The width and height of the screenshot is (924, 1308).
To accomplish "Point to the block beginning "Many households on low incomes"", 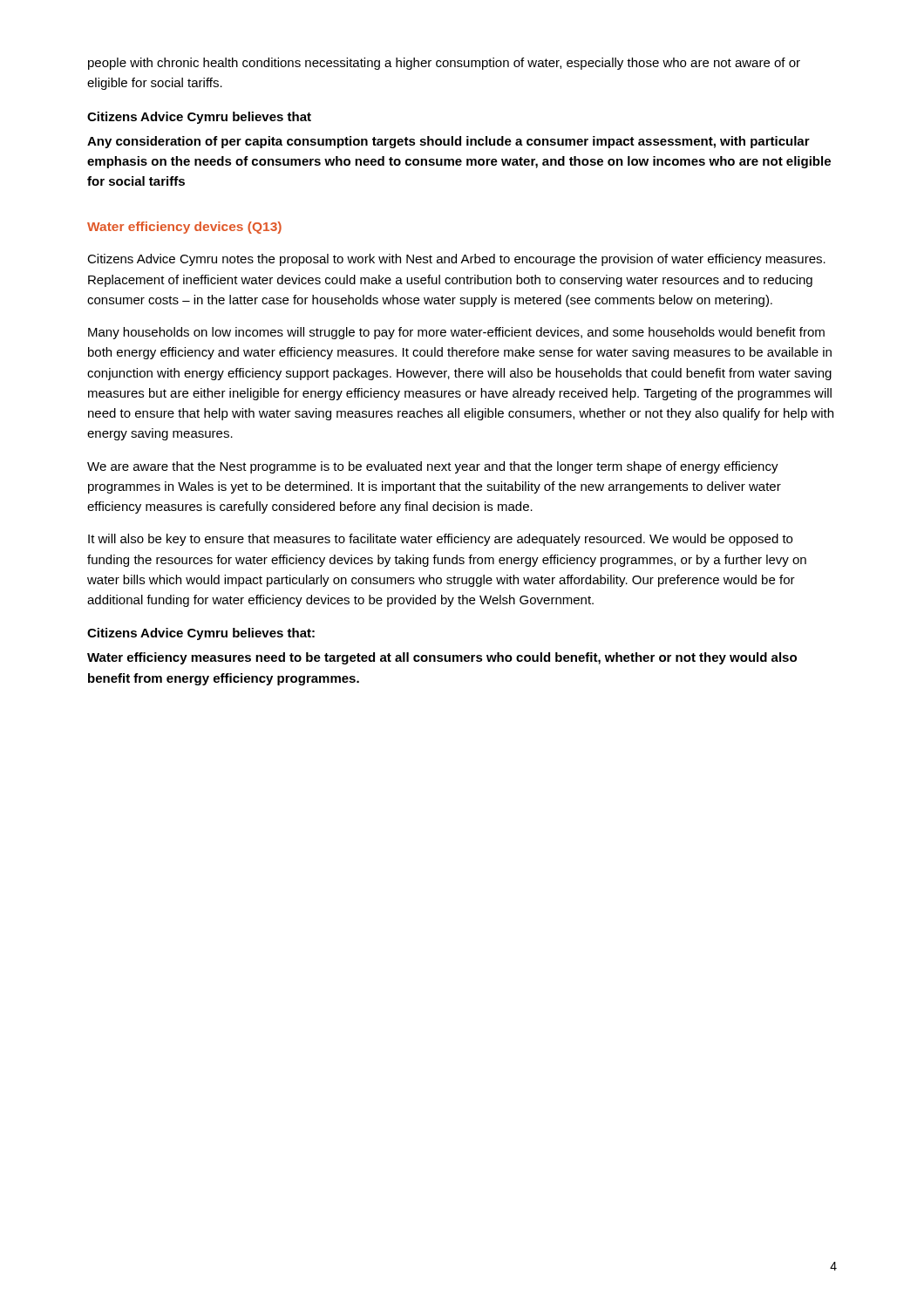I will tap(461, 382).
